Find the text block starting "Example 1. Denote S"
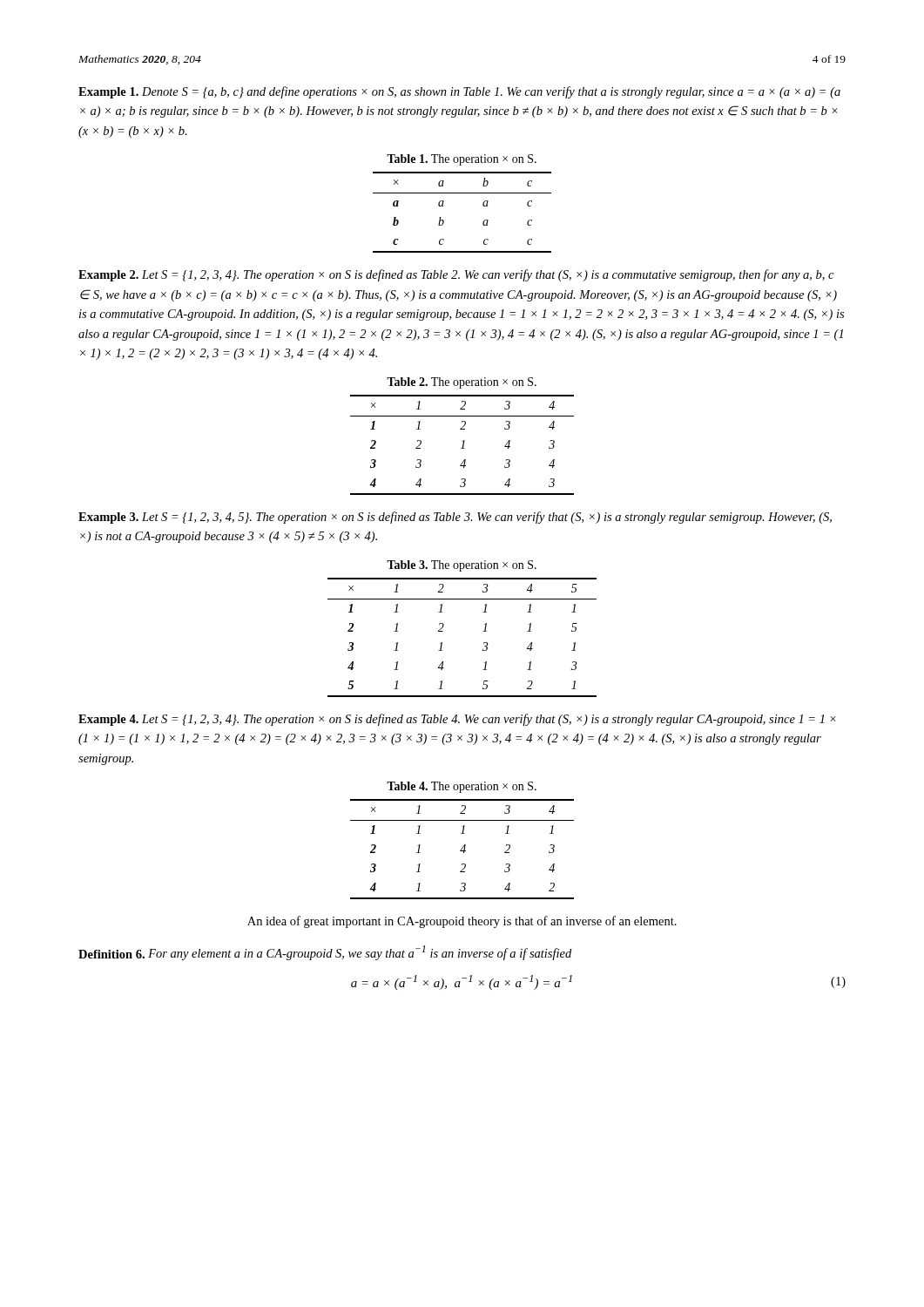The width and height of the screenshot is (924, 1307). 462,111
